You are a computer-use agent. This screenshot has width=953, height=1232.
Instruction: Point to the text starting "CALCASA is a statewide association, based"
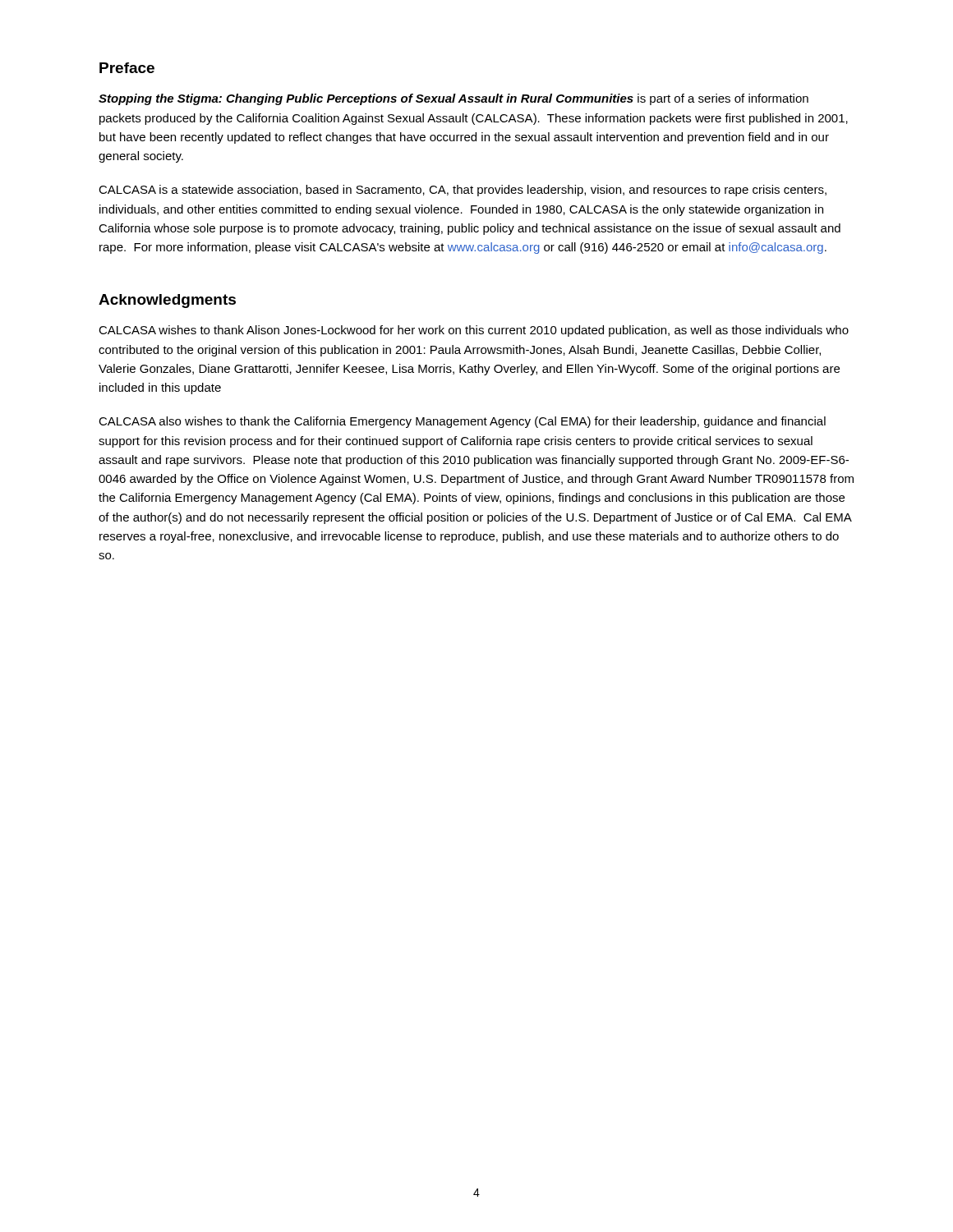(470, 218)
